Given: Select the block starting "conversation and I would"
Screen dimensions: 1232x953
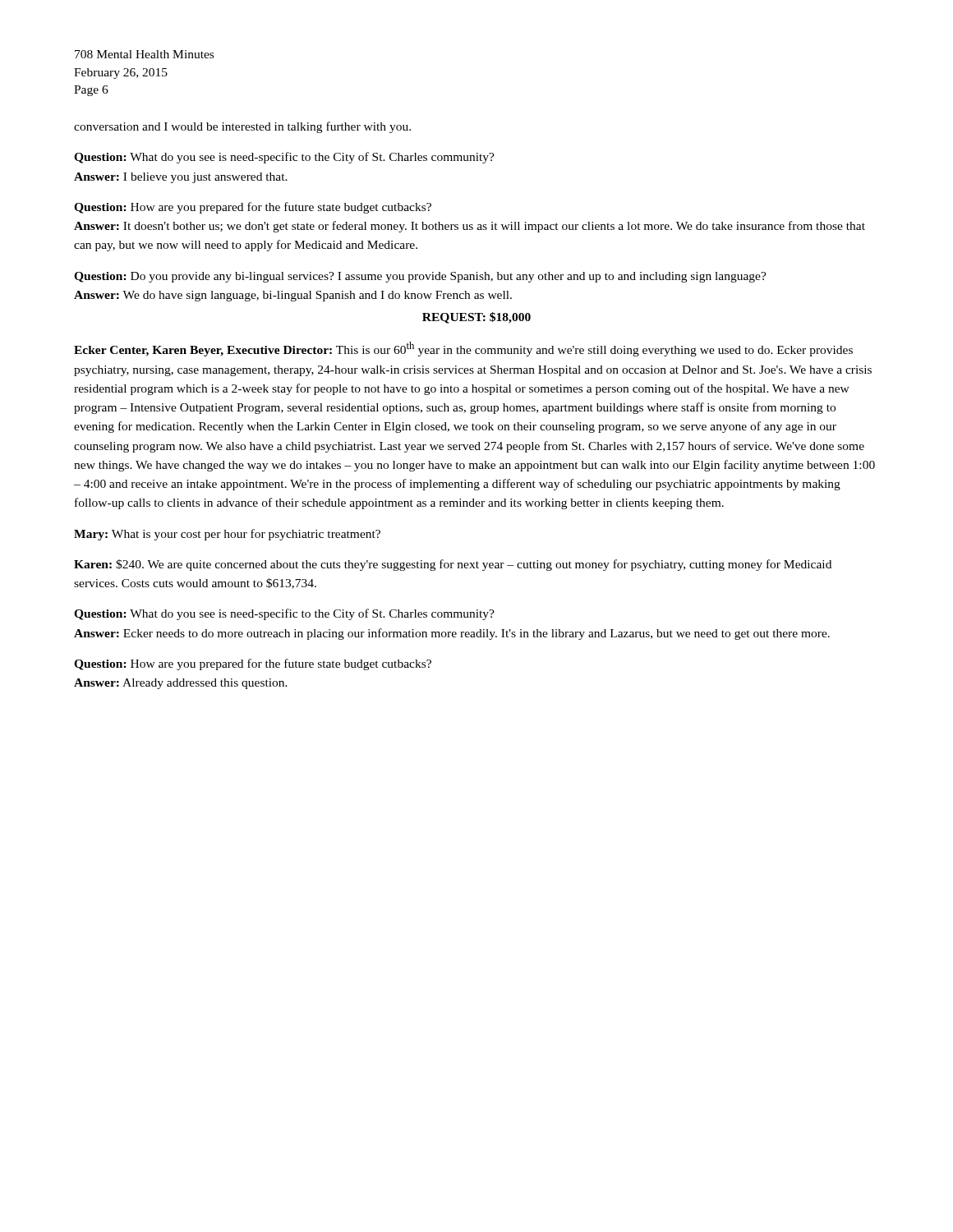Looking at the screenshot, I should (x=243, y=126).
